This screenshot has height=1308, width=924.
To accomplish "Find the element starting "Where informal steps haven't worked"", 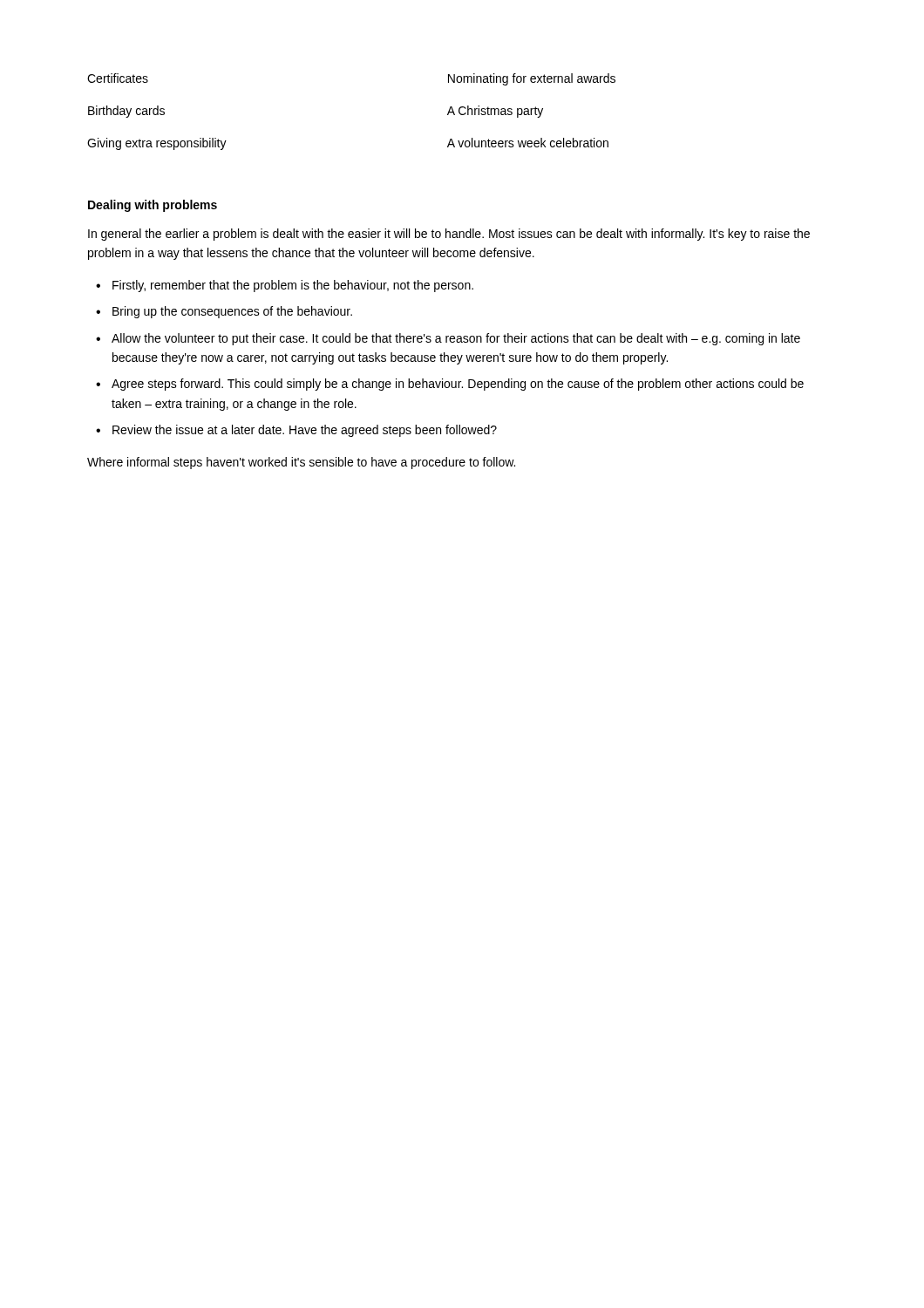I will pos(302,462).
